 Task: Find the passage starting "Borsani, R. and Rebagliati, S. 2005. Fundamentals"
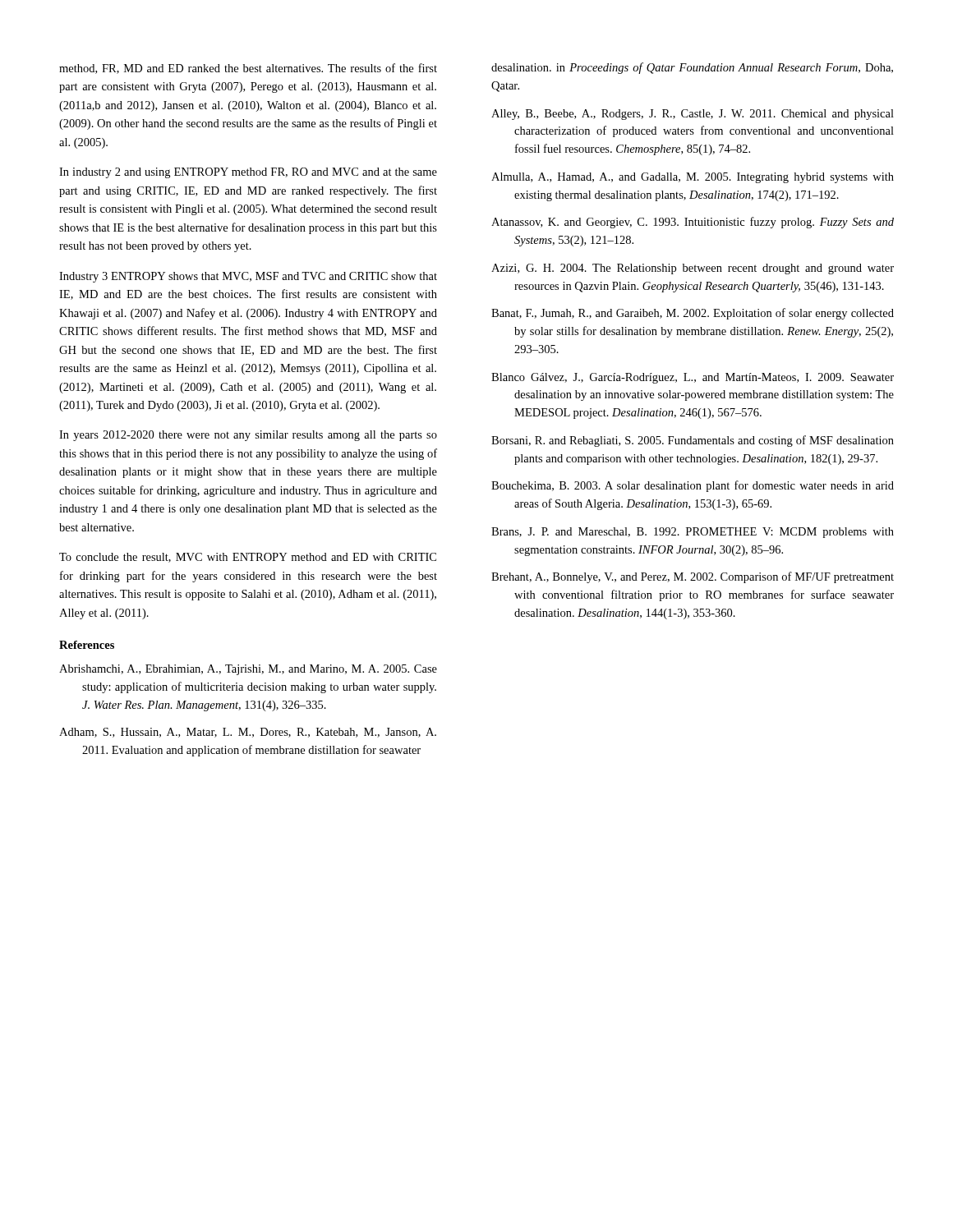tap(693, 449)
